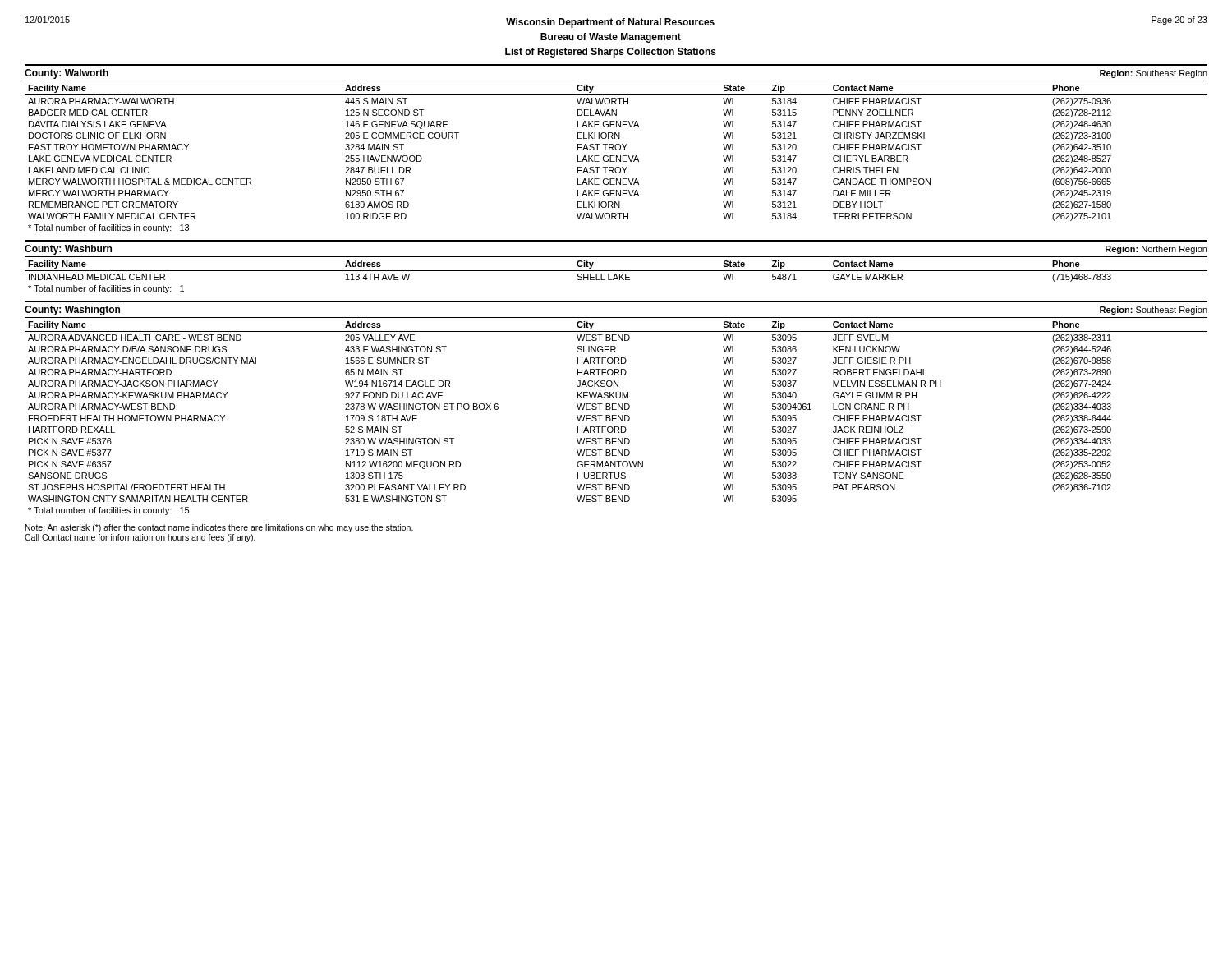This screenshot has width=1232, height=953.
Task: Click on the table containing "1719 S MAIN ST"
Action: click(x=616, y=411)
